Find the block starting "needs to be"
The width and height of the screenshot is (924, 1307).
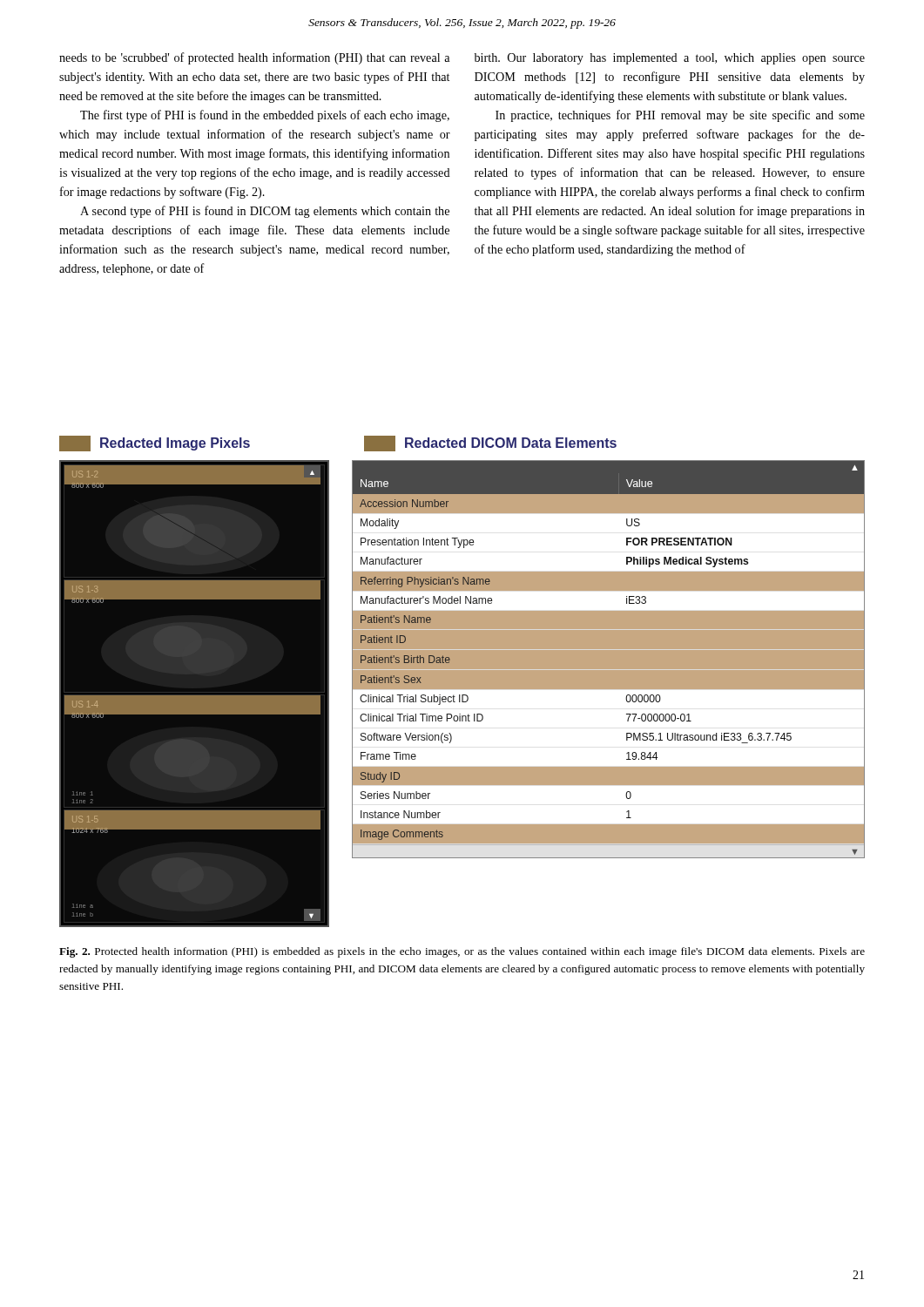255,163
